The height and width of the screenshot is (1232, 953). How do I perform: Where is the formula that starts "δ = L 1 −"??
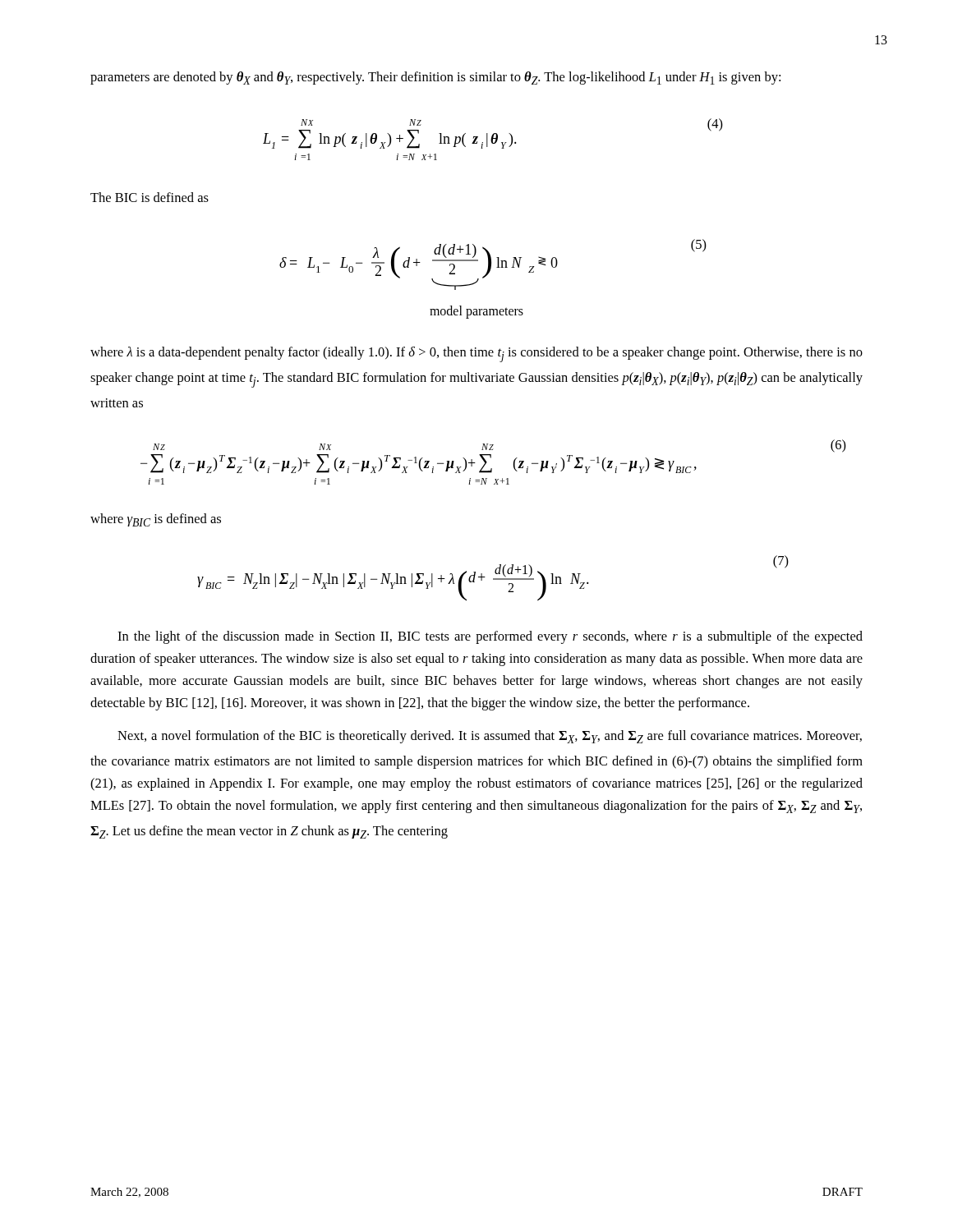493,264
